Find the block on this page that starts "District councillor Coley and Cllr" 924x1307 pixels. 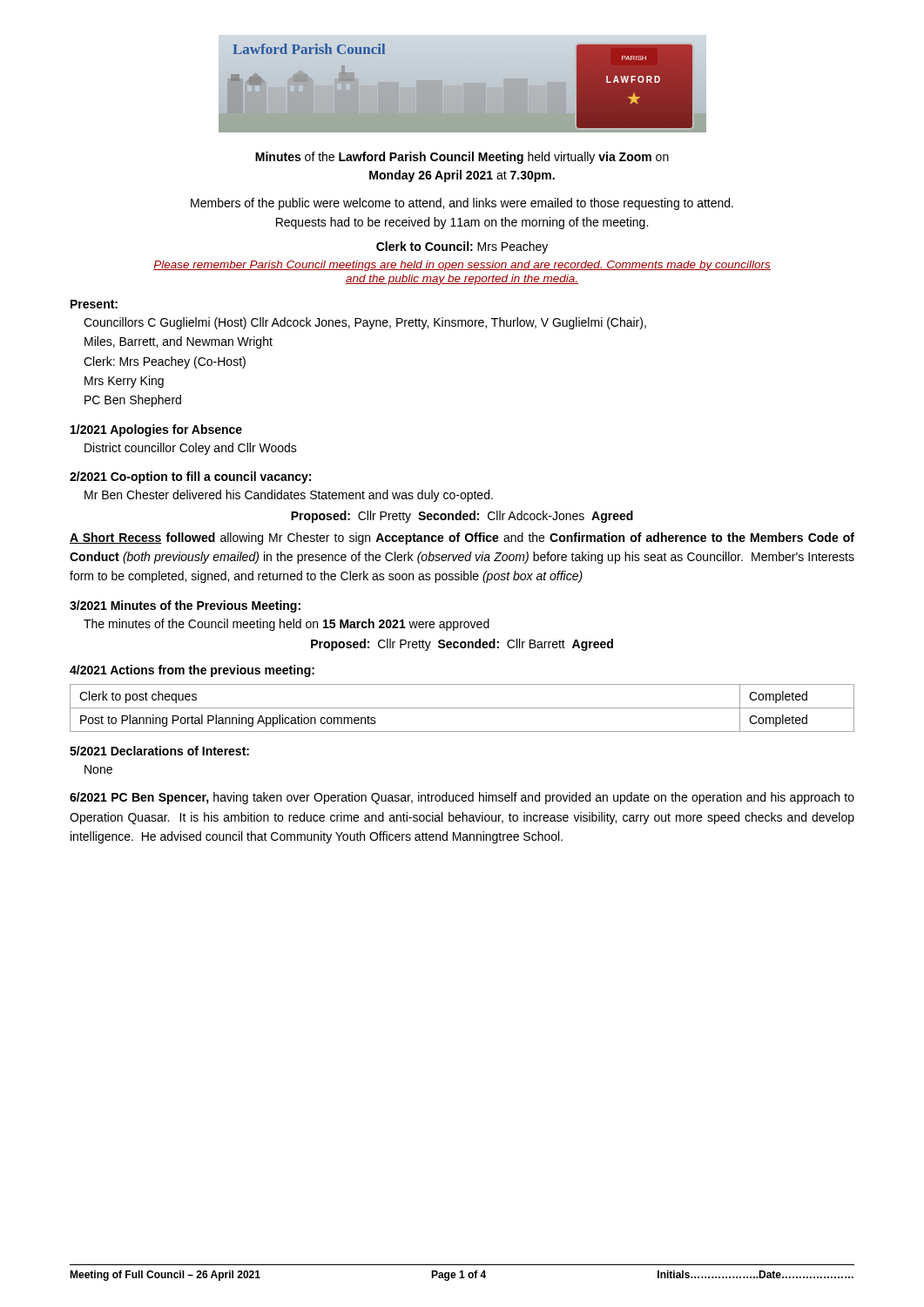click(190, 448)
